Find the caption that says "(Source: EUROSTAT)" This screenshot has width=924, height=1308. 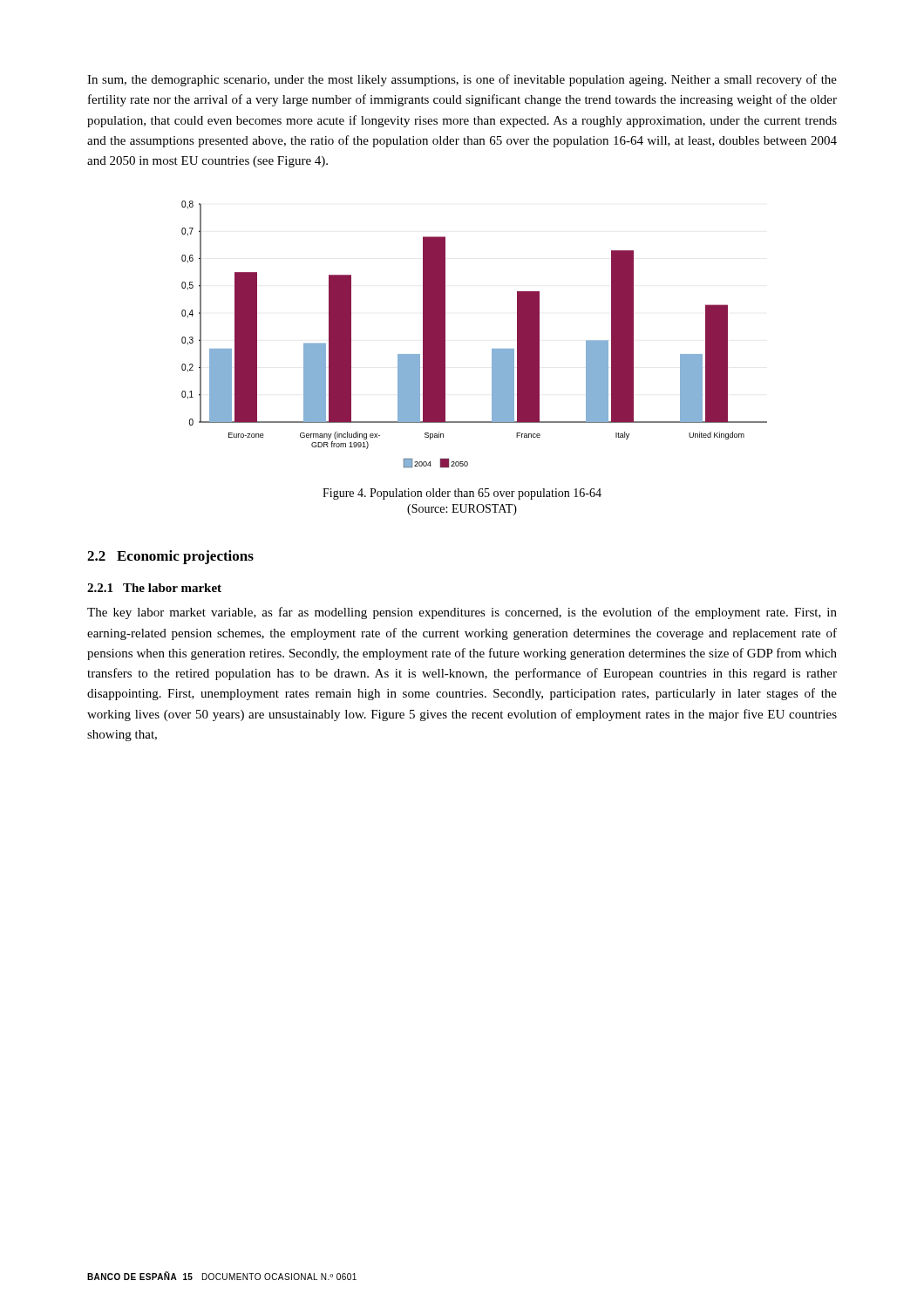(x=462, y=509)
